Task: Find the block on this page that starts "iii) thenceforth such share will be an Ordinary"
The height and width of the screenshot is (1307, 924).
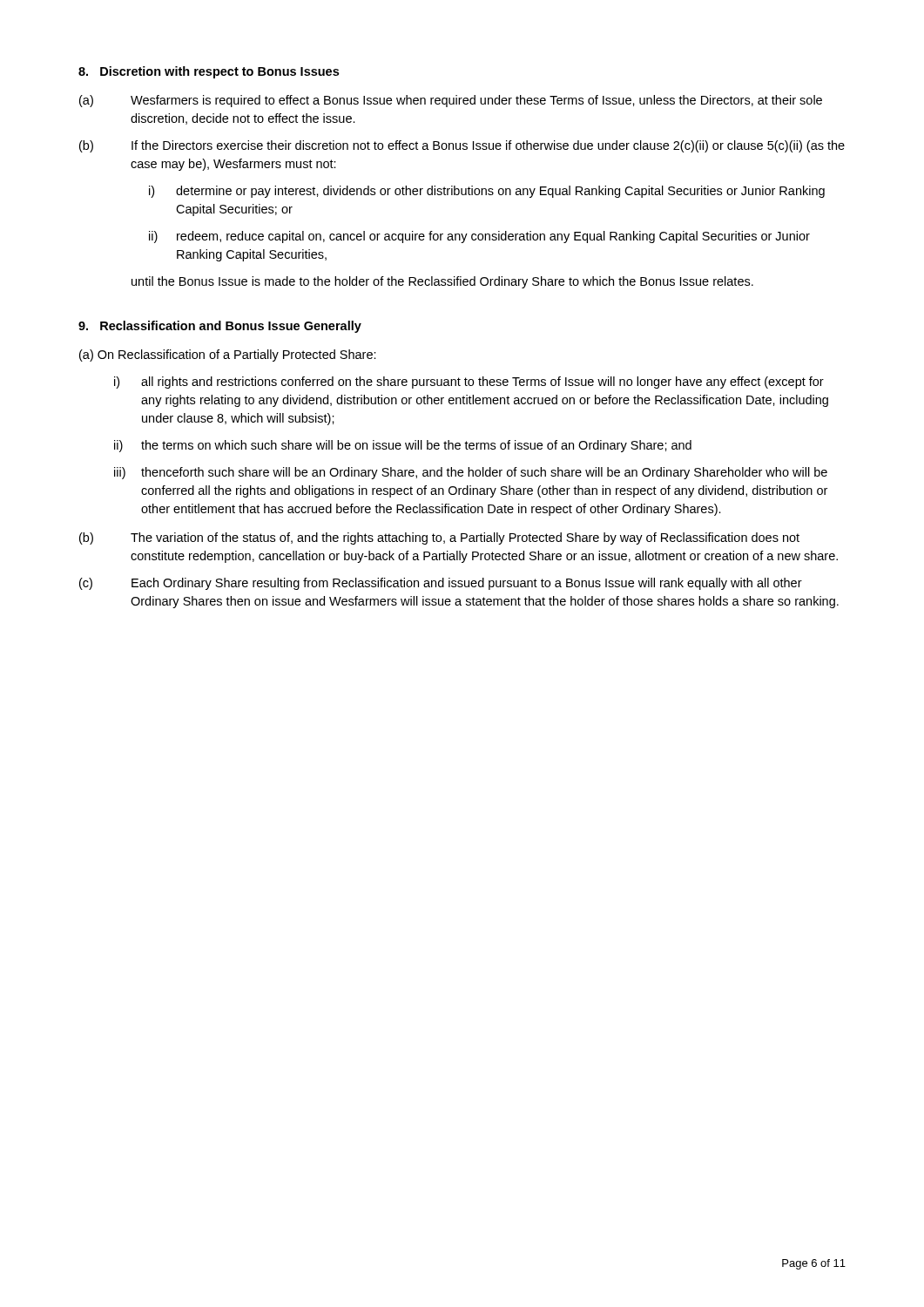Action: pyautogui.click(x=479, y=491)
